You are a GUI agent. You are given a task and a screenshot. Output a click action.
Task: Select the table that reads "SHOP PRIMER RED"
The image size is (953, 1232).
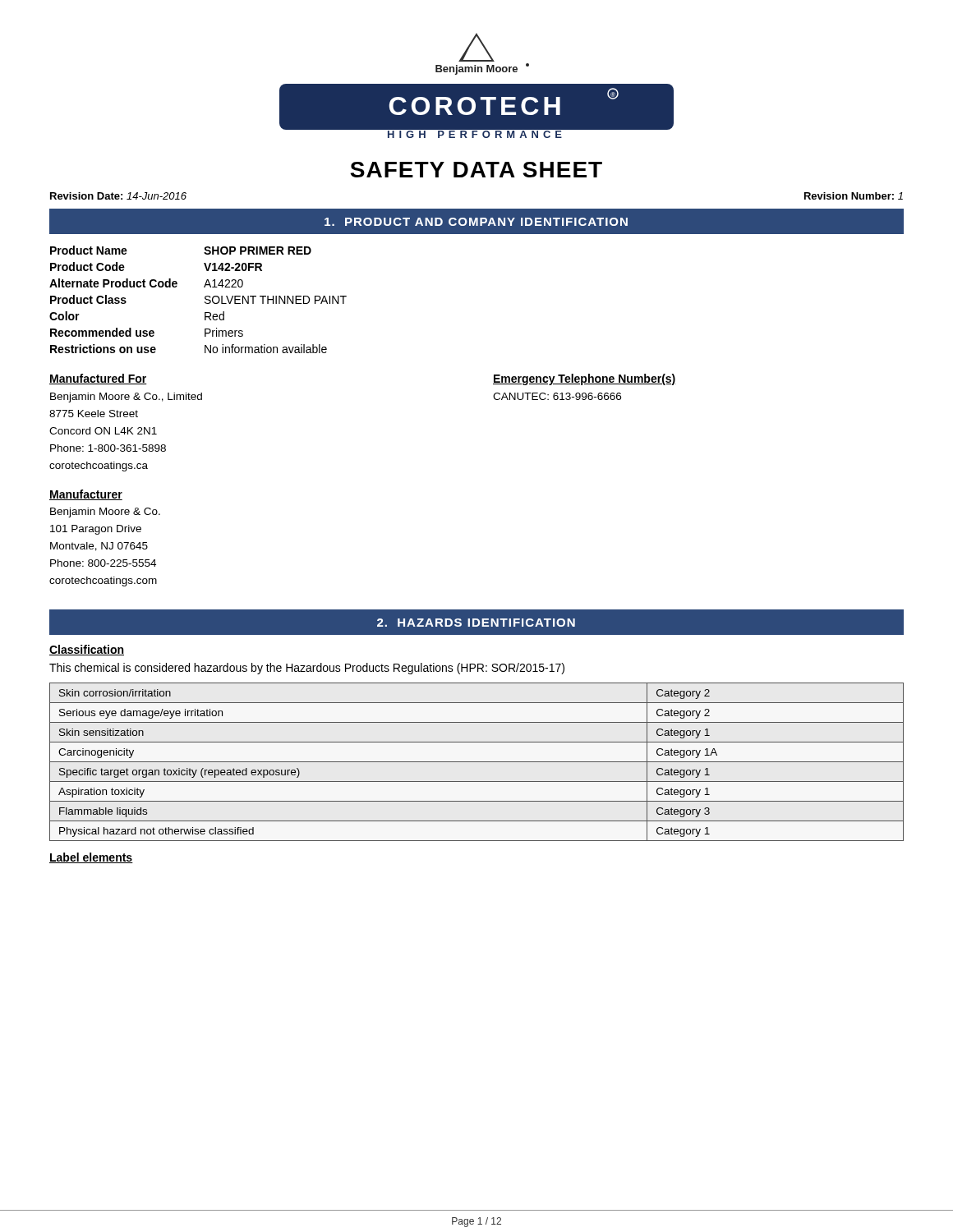tap(476, 300)
